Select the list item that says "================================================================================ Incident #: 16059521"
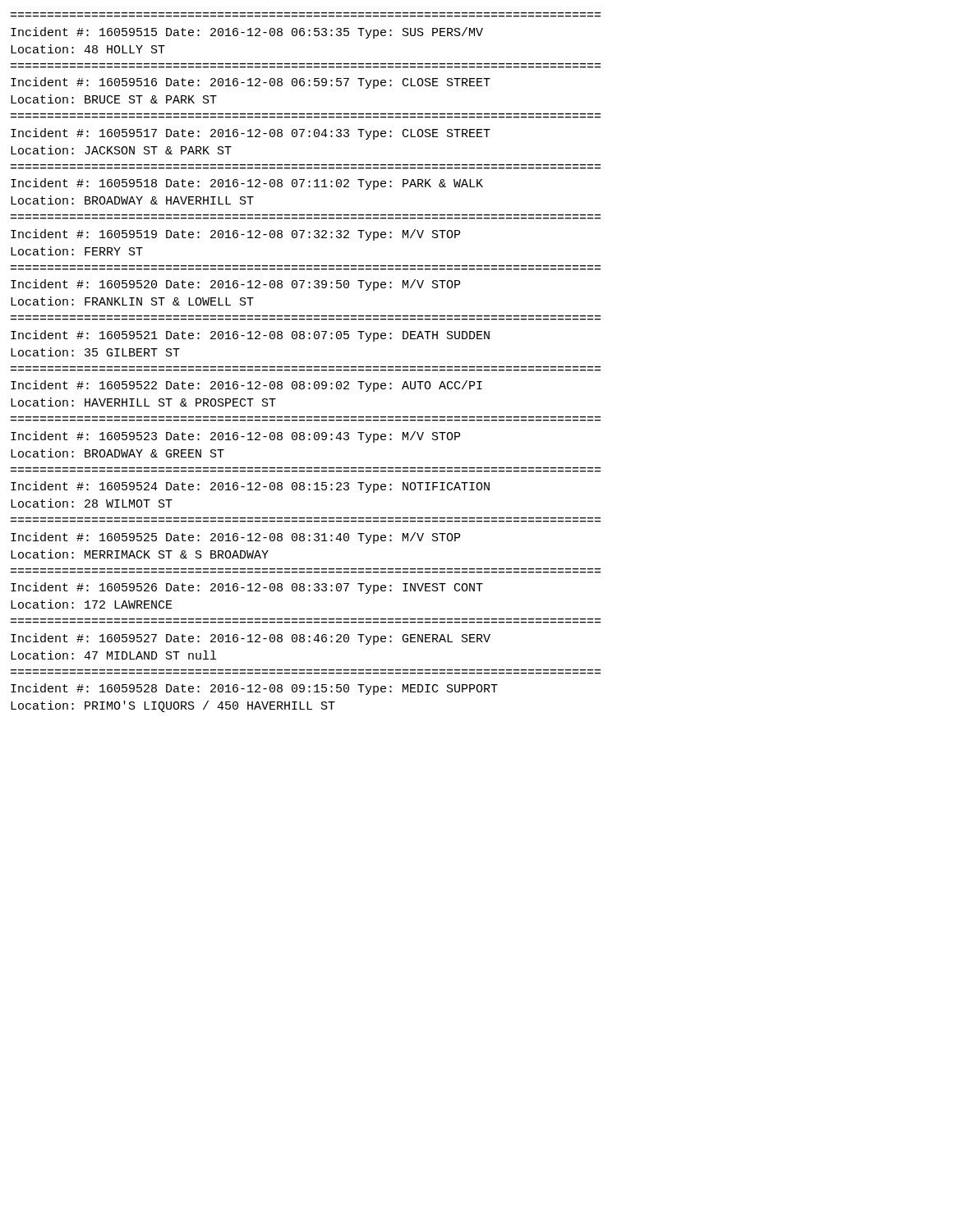The image size is (953, 1232). [x=476, y=337]
